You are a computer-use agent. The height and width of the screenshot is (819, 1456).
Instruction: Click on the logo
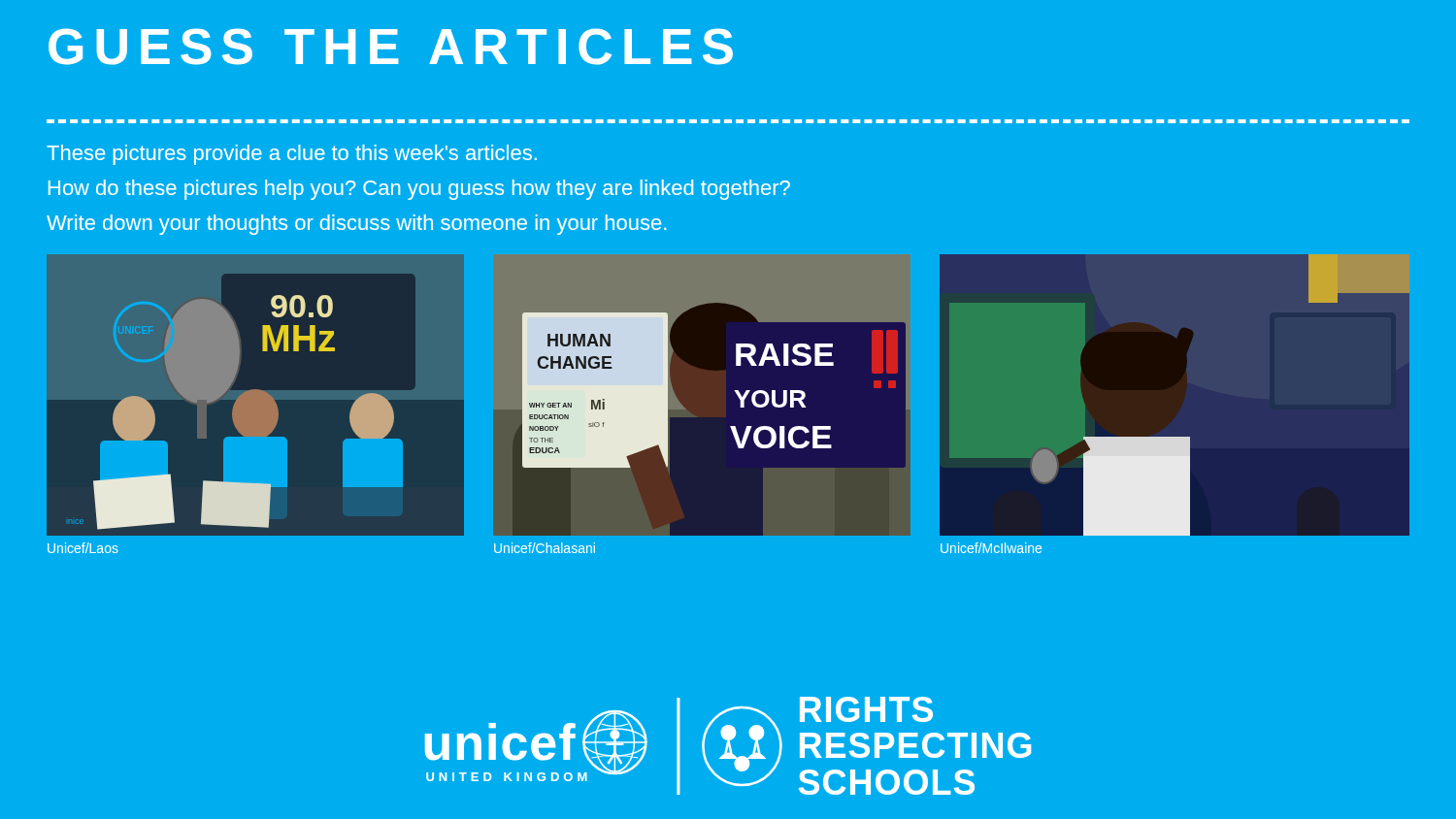[728, 747]
